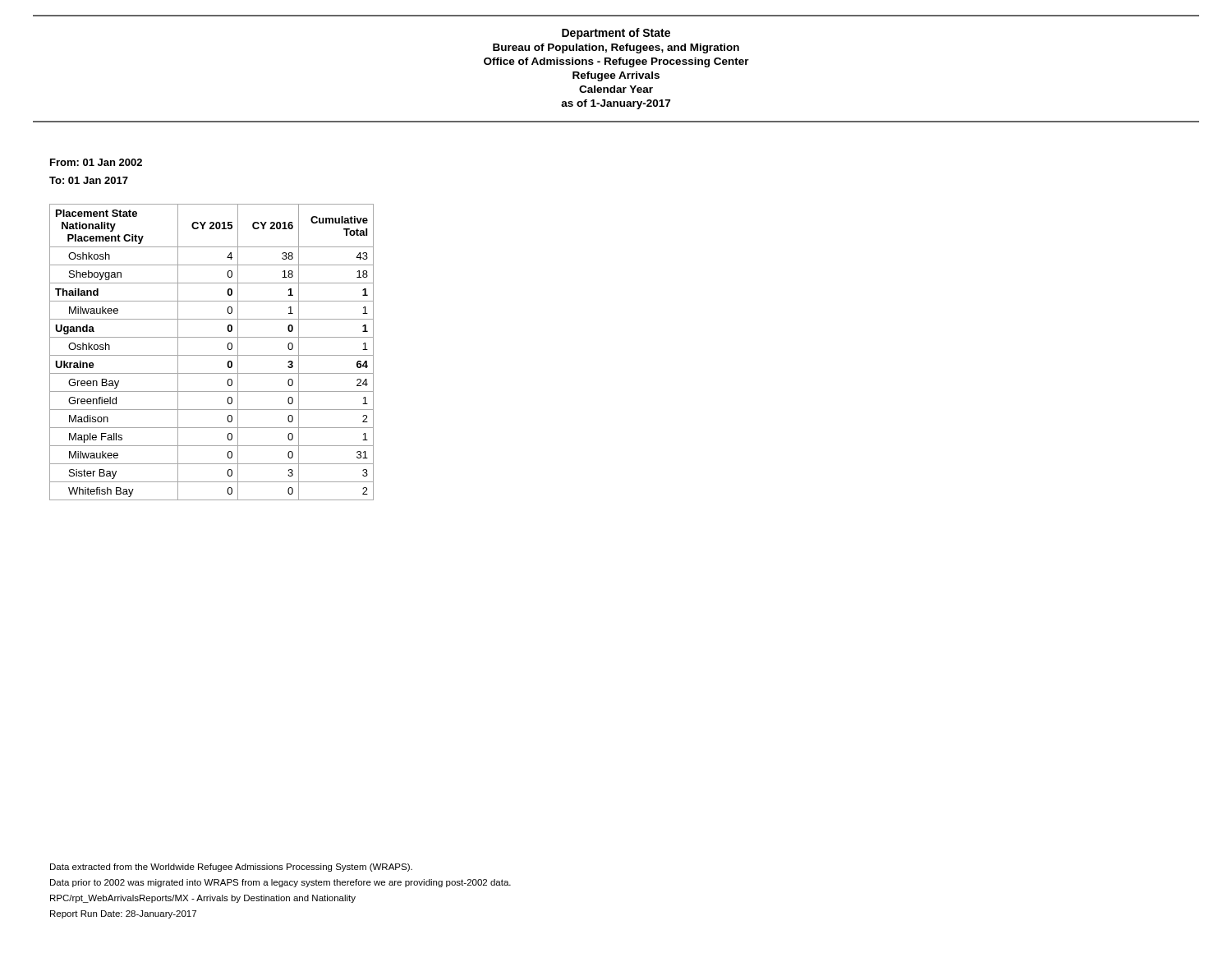Select the text with the text "To: 01 Jan 2017"

[89, 180]
